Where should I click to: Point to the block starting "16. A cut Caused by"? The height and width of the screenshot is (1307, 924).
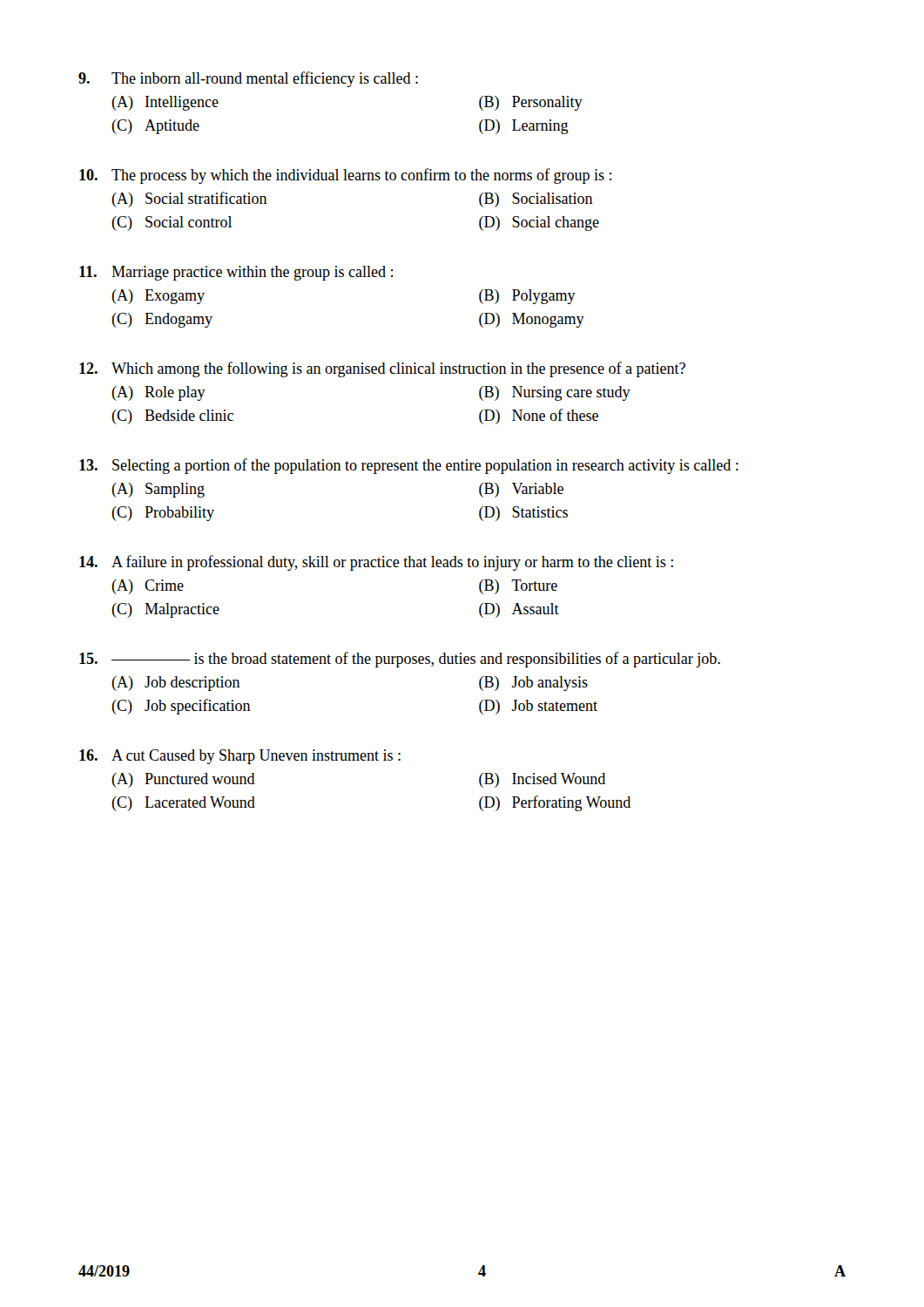pos(240,757)
